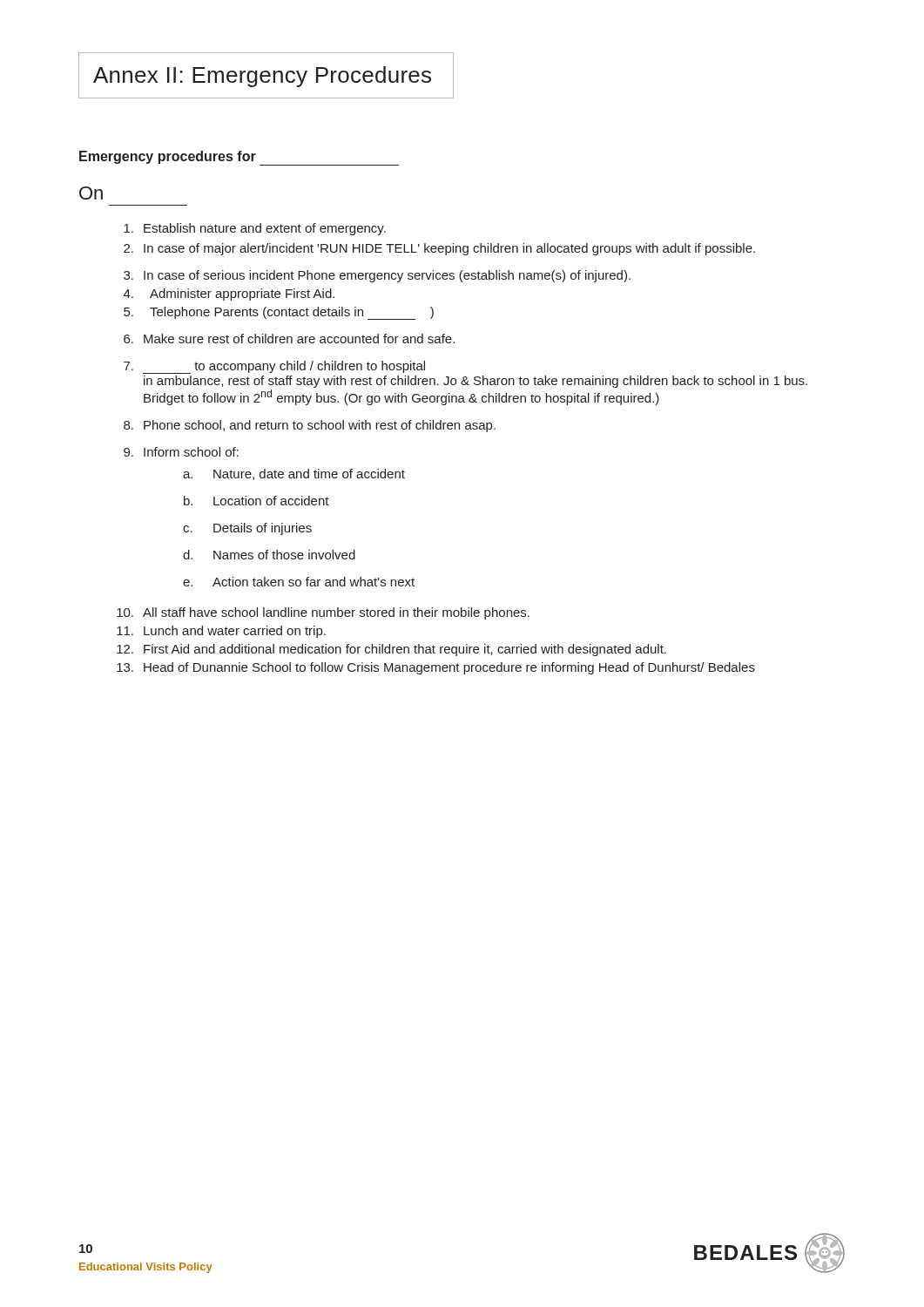Find a section header

coord(239,156)
